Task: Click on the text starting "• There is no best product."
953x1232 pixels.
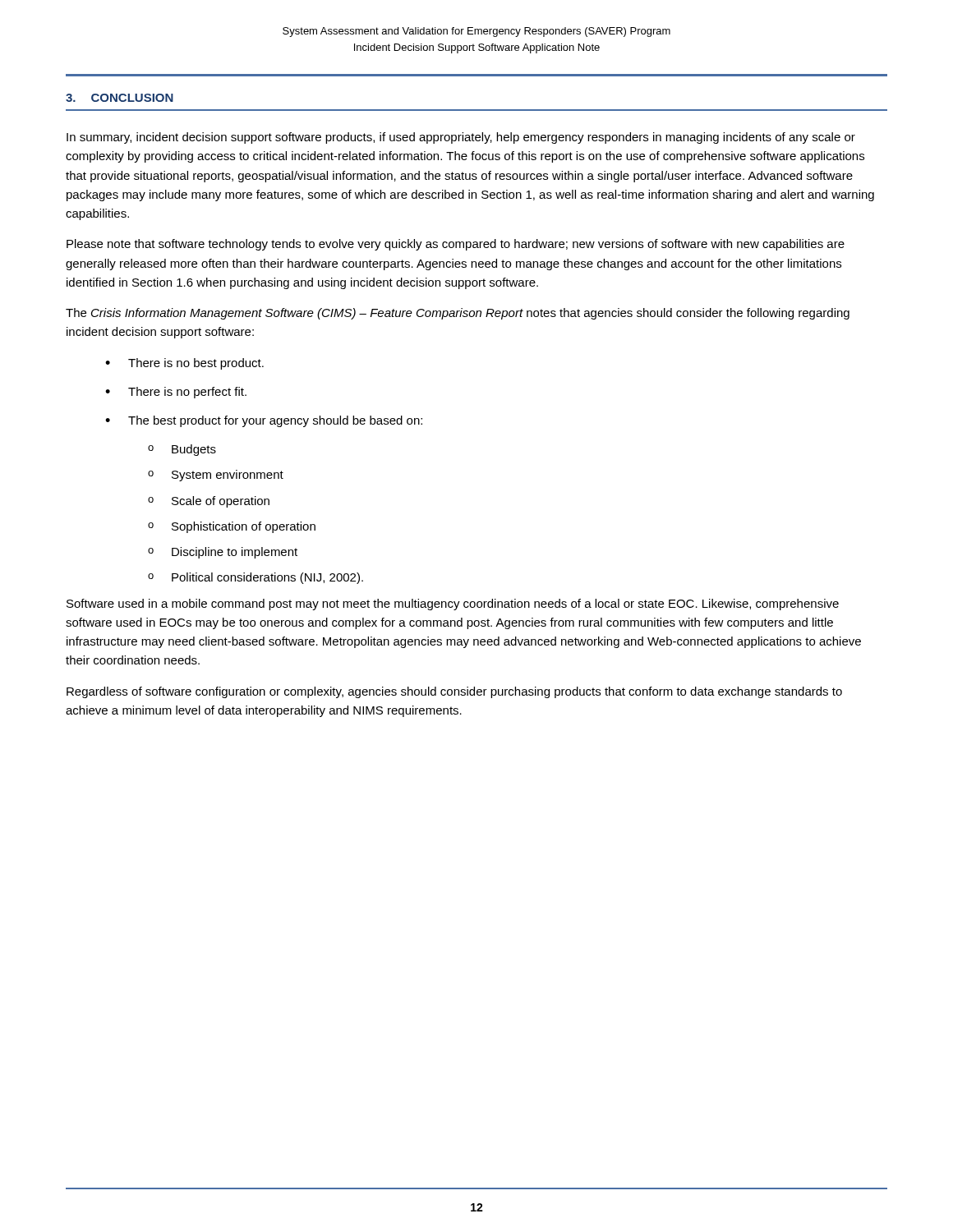Action: point(185,363)
